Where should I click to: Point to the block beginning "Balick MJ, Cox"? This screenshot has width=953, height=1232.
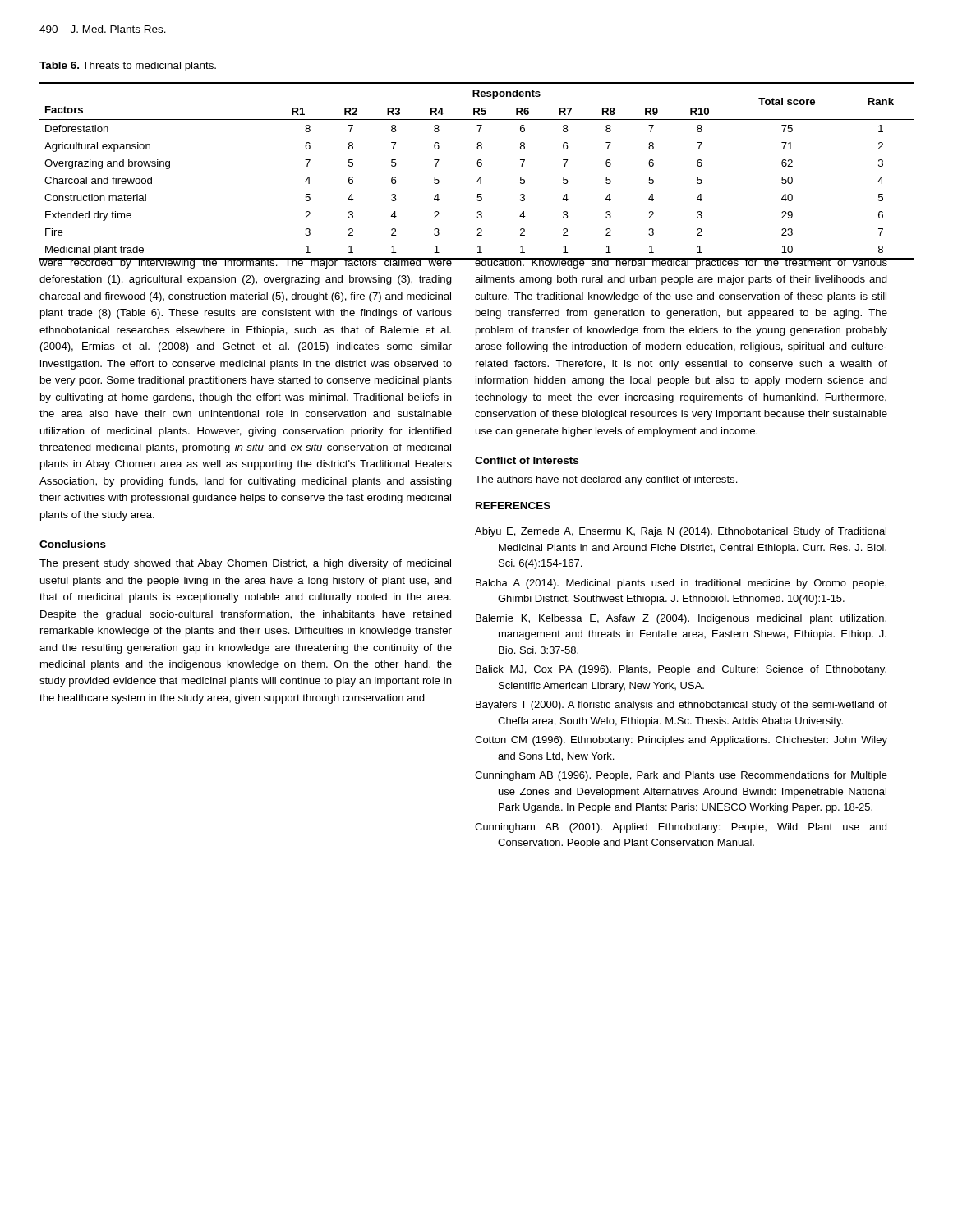click(681, 677)
